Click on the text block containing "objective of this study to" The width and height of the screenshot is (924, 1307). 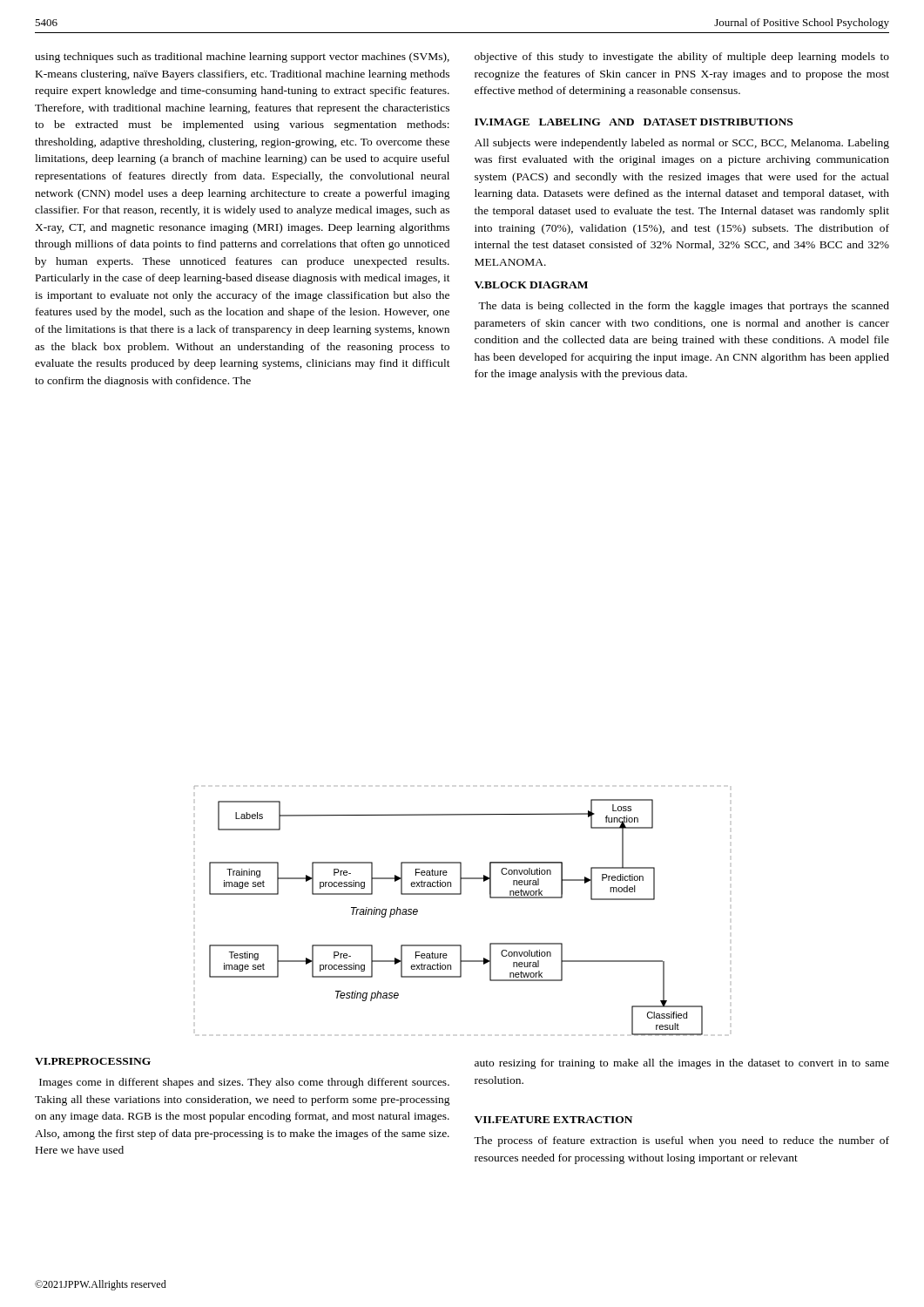682,74
